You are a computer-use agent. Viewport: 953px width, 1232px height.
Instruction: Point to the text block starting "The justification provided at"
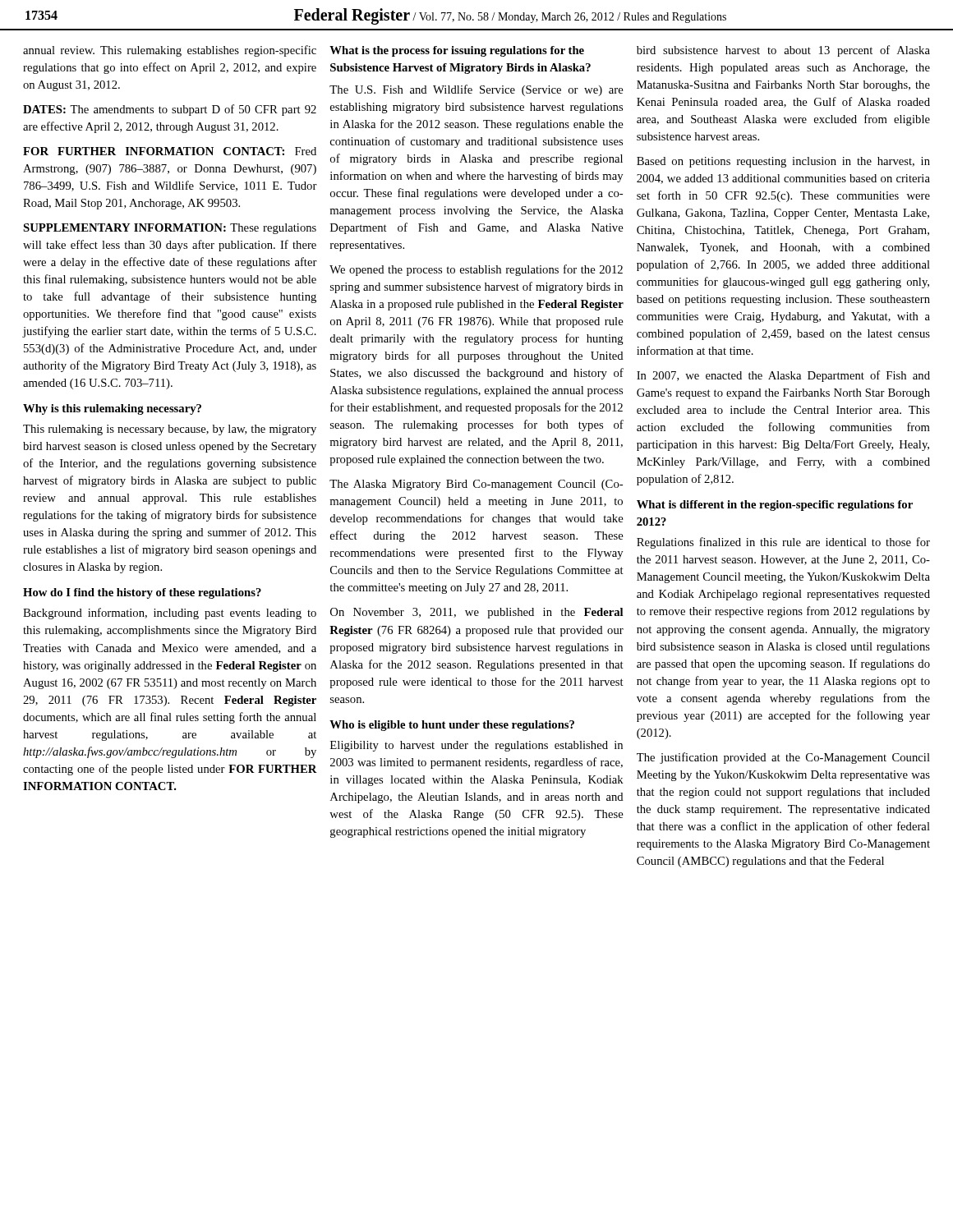(783, 809)
